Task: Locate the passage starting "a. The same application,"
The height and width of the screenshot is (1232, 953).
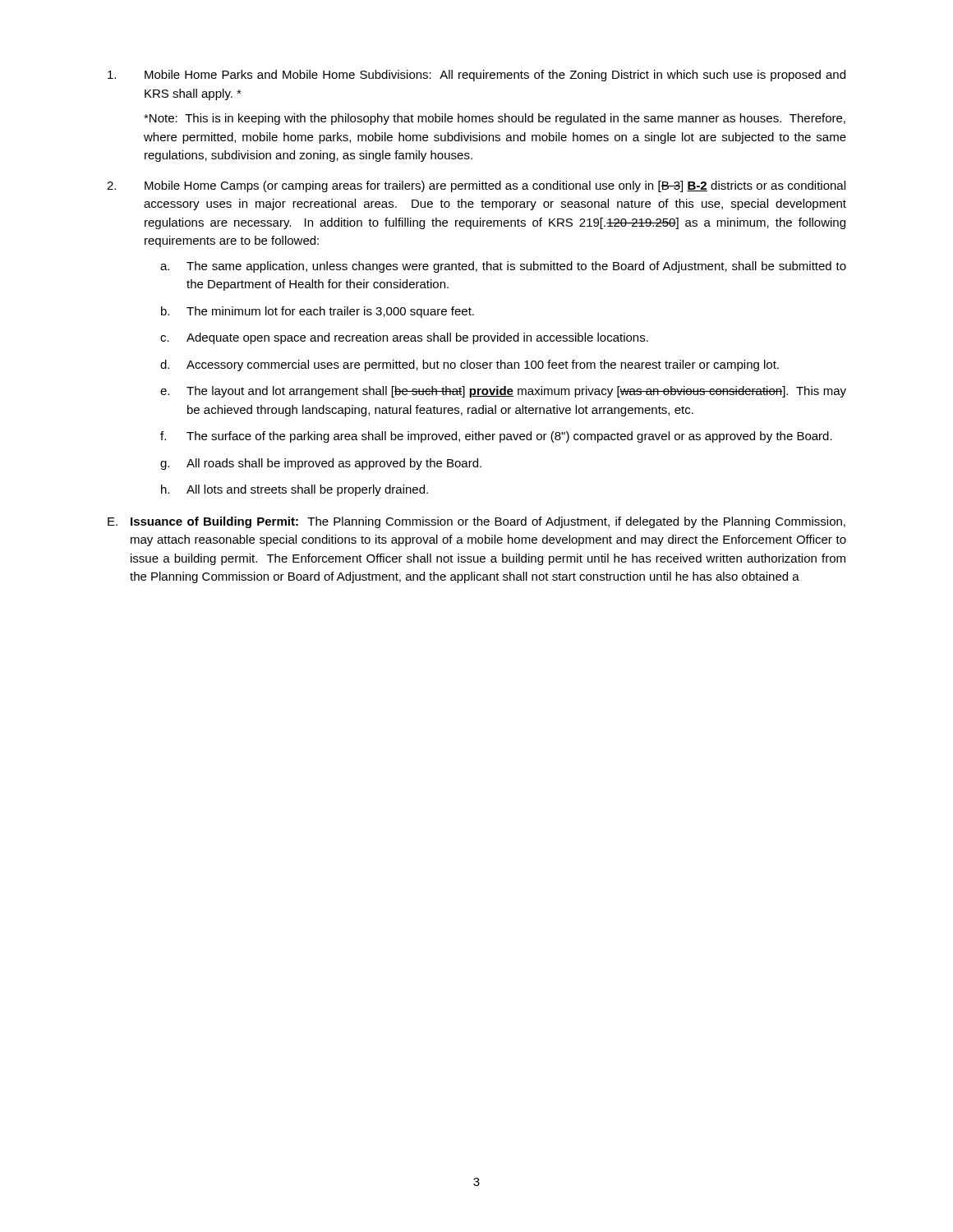Action: (x=503, y=275)
